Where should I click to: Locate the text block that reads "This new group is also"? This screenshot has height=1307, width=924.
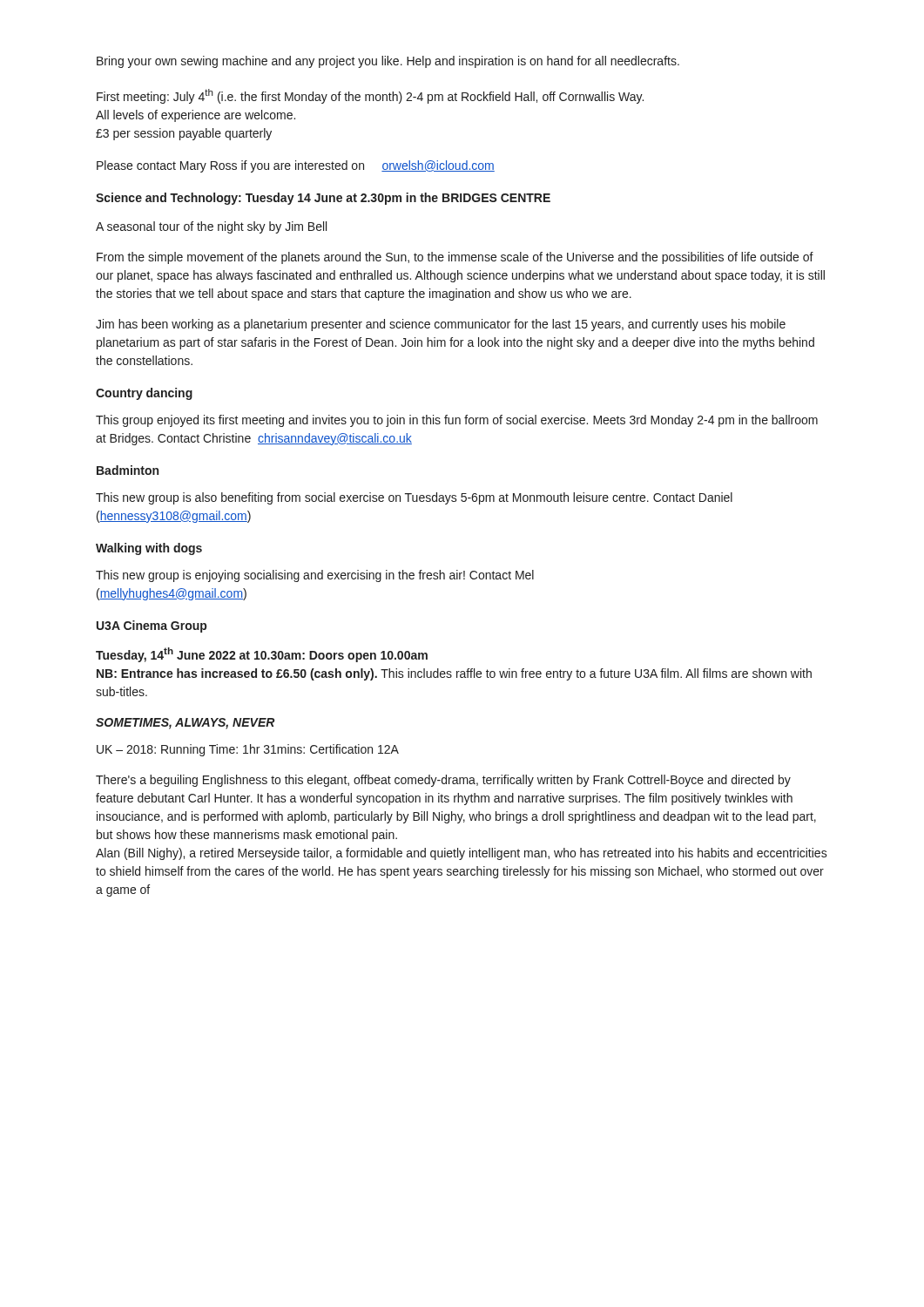(x=462, y=507)
